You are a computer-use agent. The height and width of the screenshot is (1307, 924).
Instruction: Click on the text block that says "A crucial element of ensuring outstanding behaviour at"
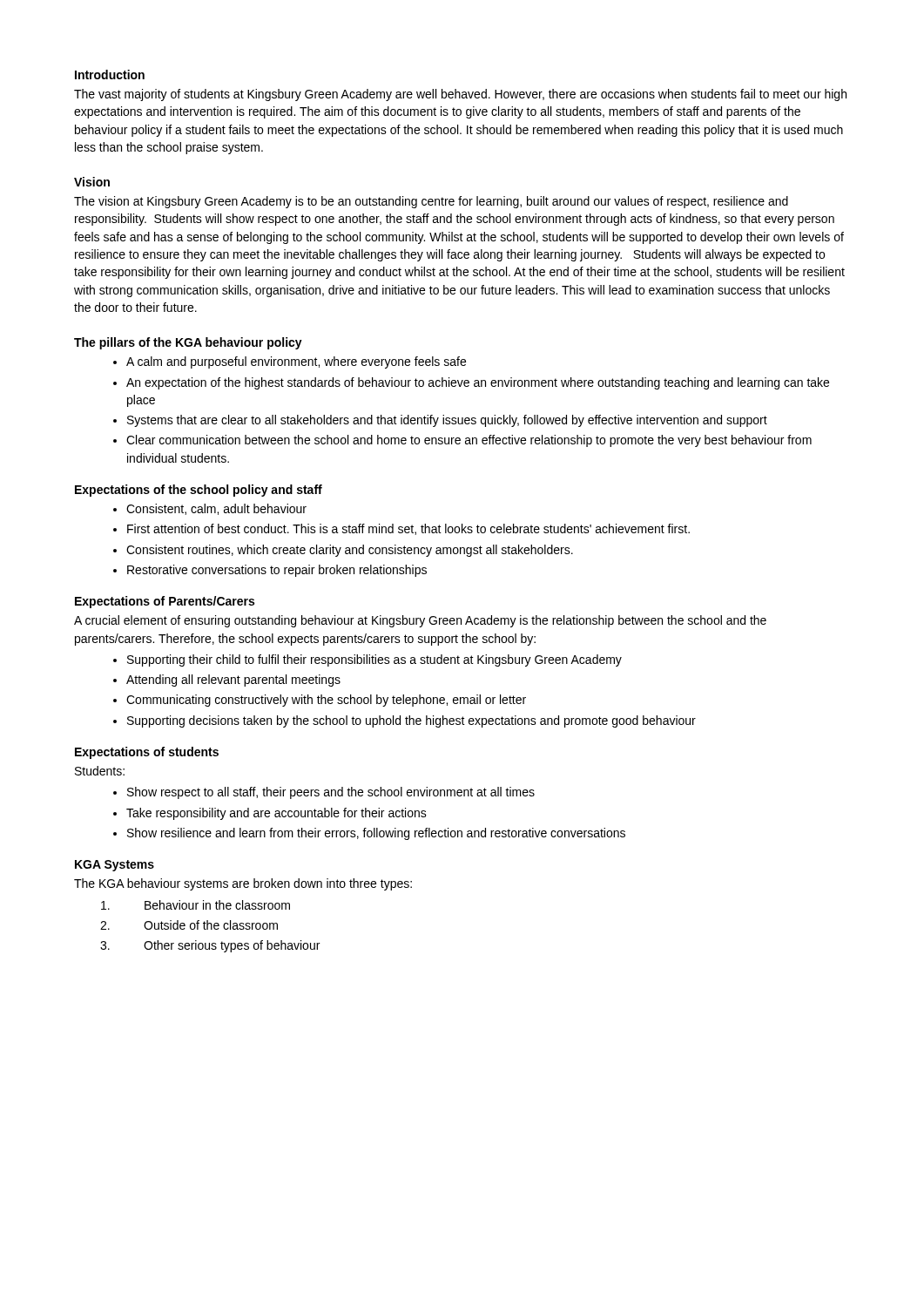(420, 629)
